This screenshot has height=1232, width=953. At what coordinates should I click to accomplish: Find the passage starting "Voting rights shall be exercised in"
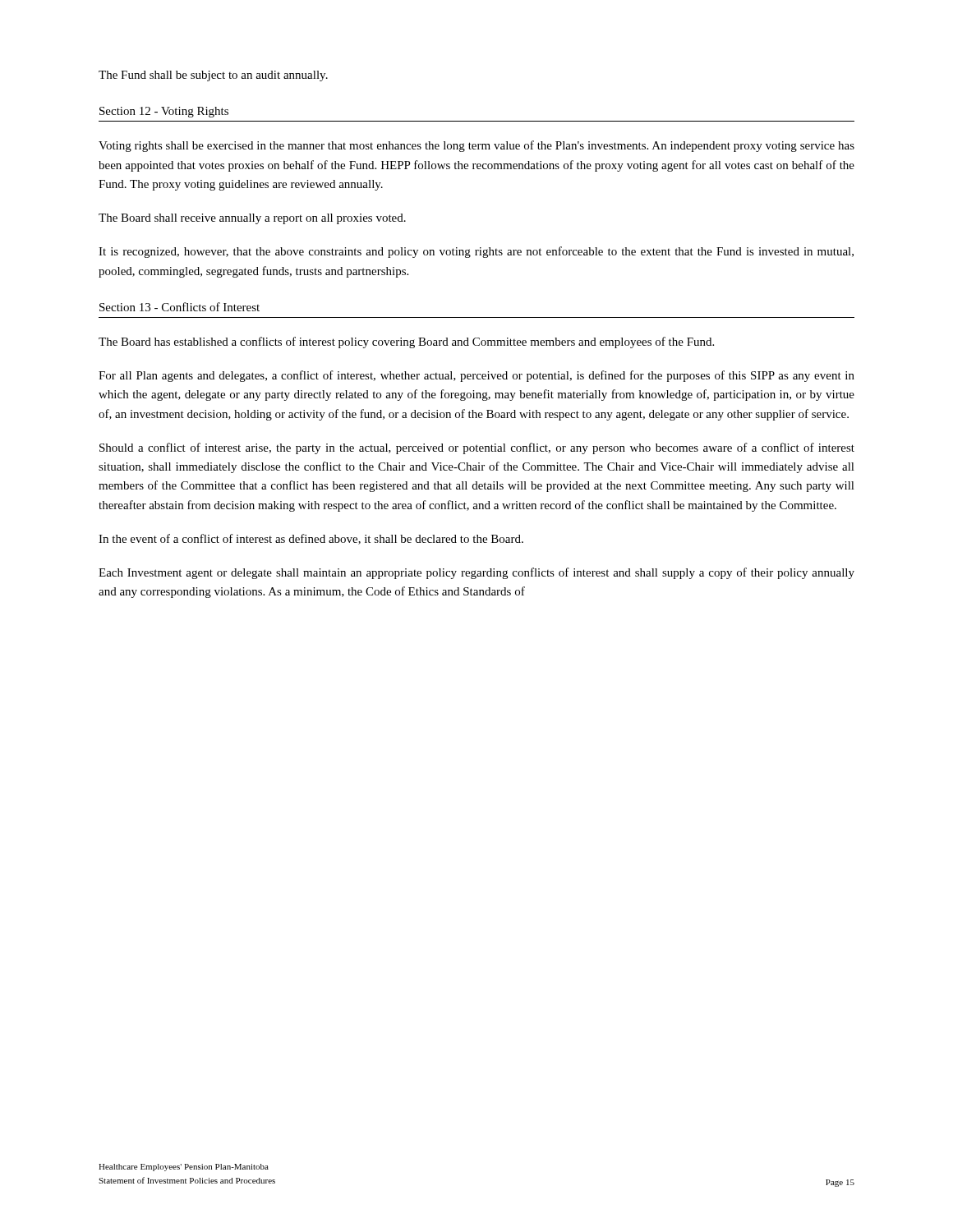click(476, 165)
